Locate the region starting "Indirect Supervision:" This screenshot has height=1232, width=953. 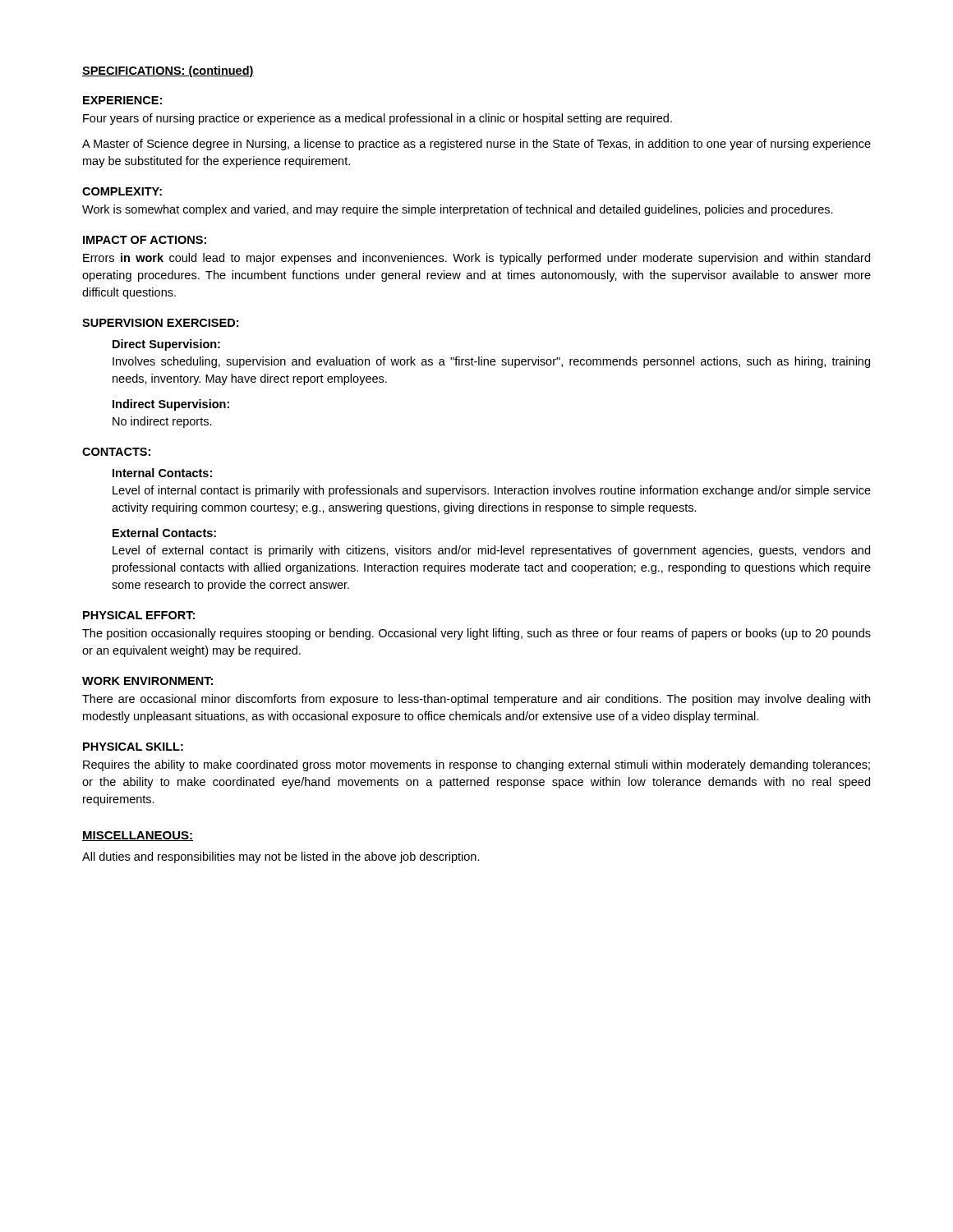coord(171,404)
